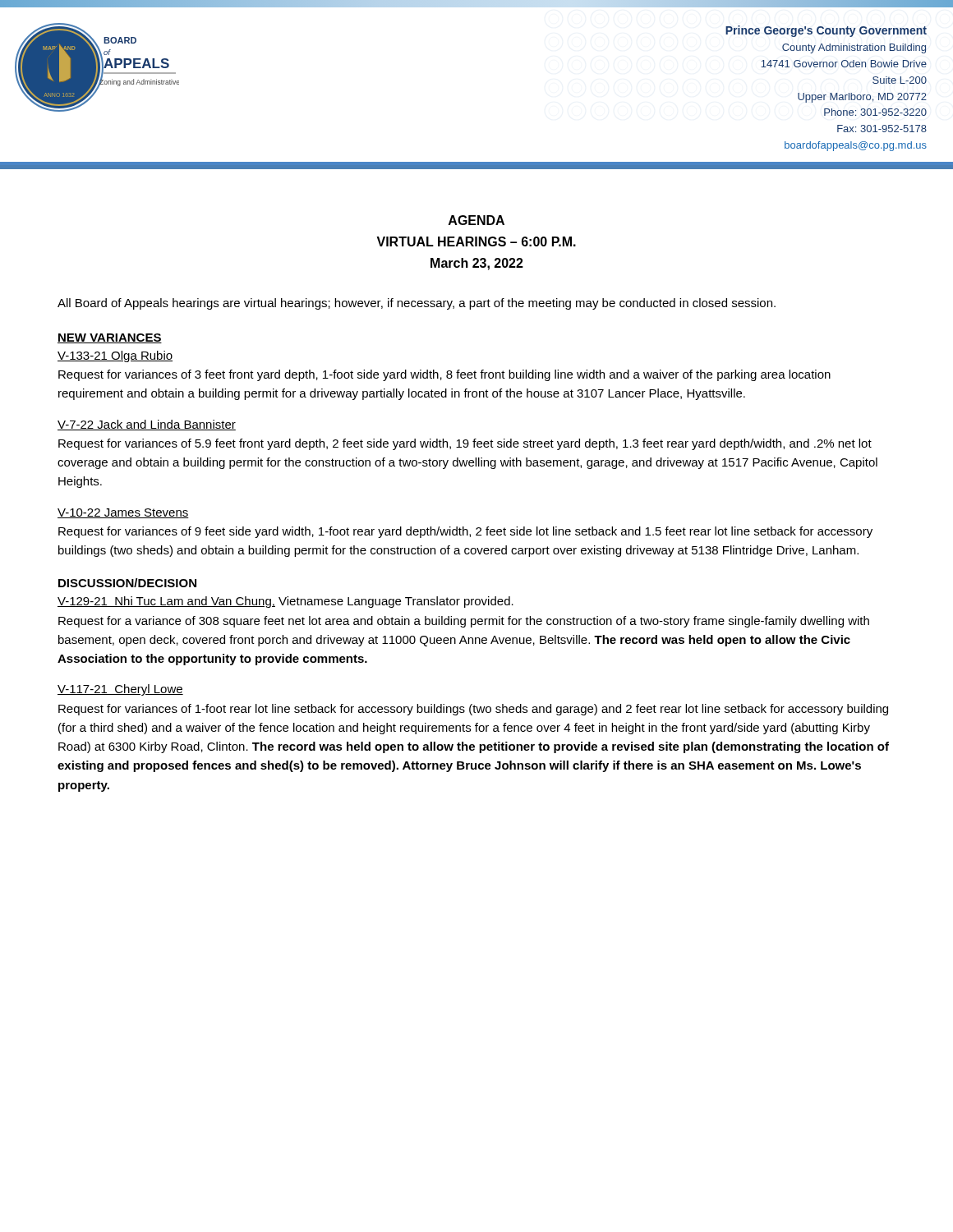Select the text block that says "V-129-21 Nhi Tuc Lam and"
Image resolution: width=953 pixels, height=1232 pixels.
(x=464, y=630)
